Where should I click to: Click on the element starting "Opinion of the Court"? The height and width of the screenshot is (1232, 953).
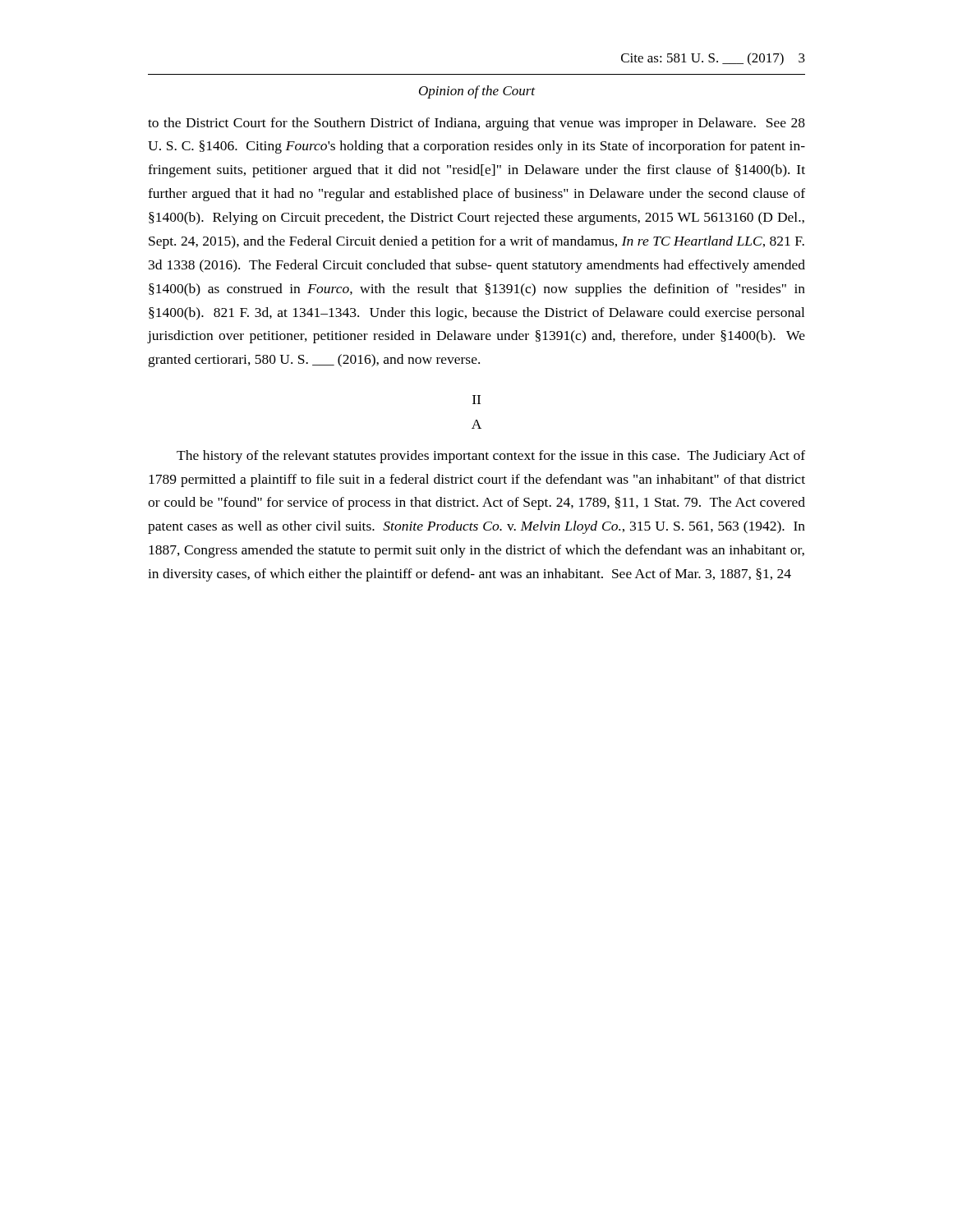(x=476, y=90)
